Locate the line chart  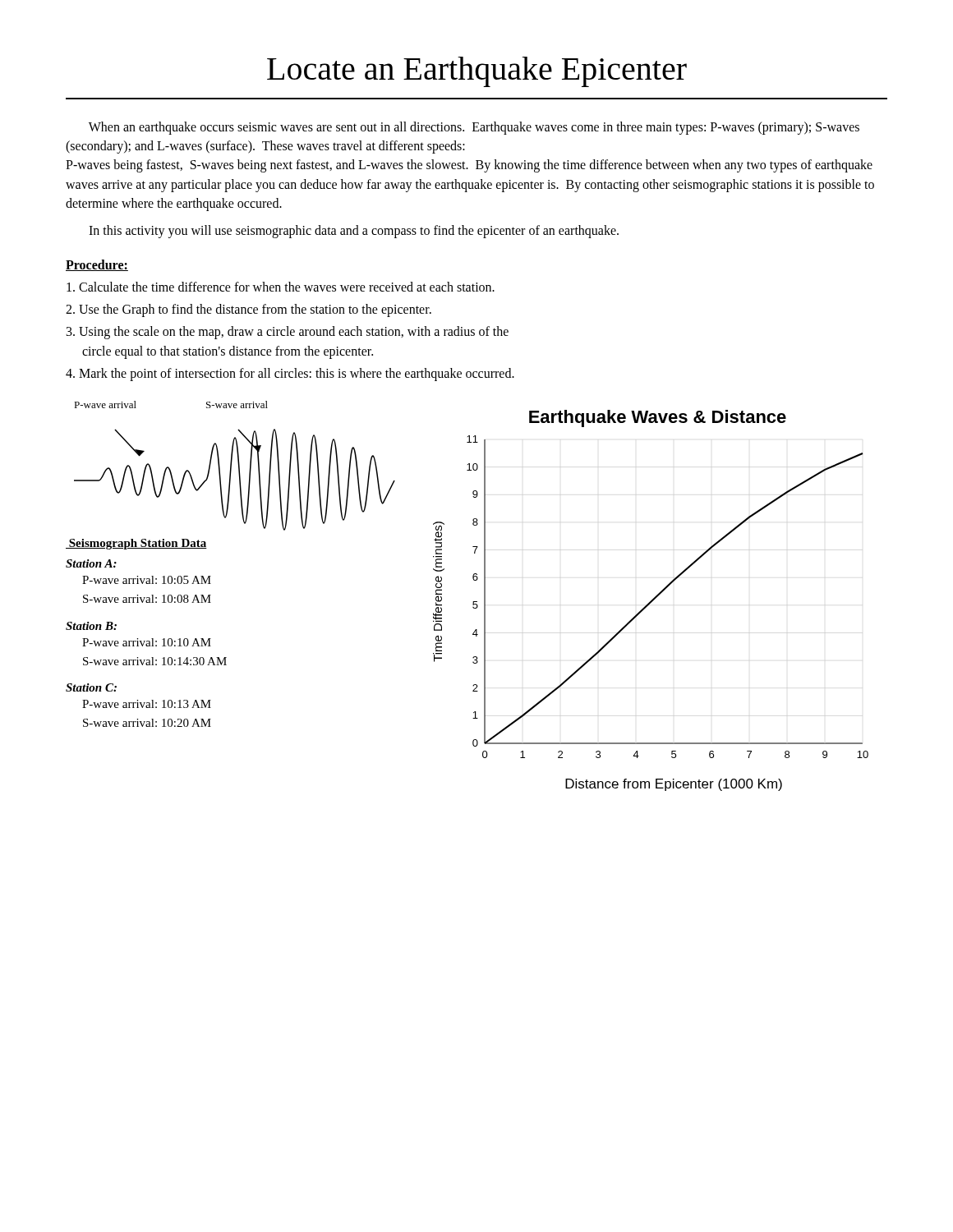tap(657, 600)
